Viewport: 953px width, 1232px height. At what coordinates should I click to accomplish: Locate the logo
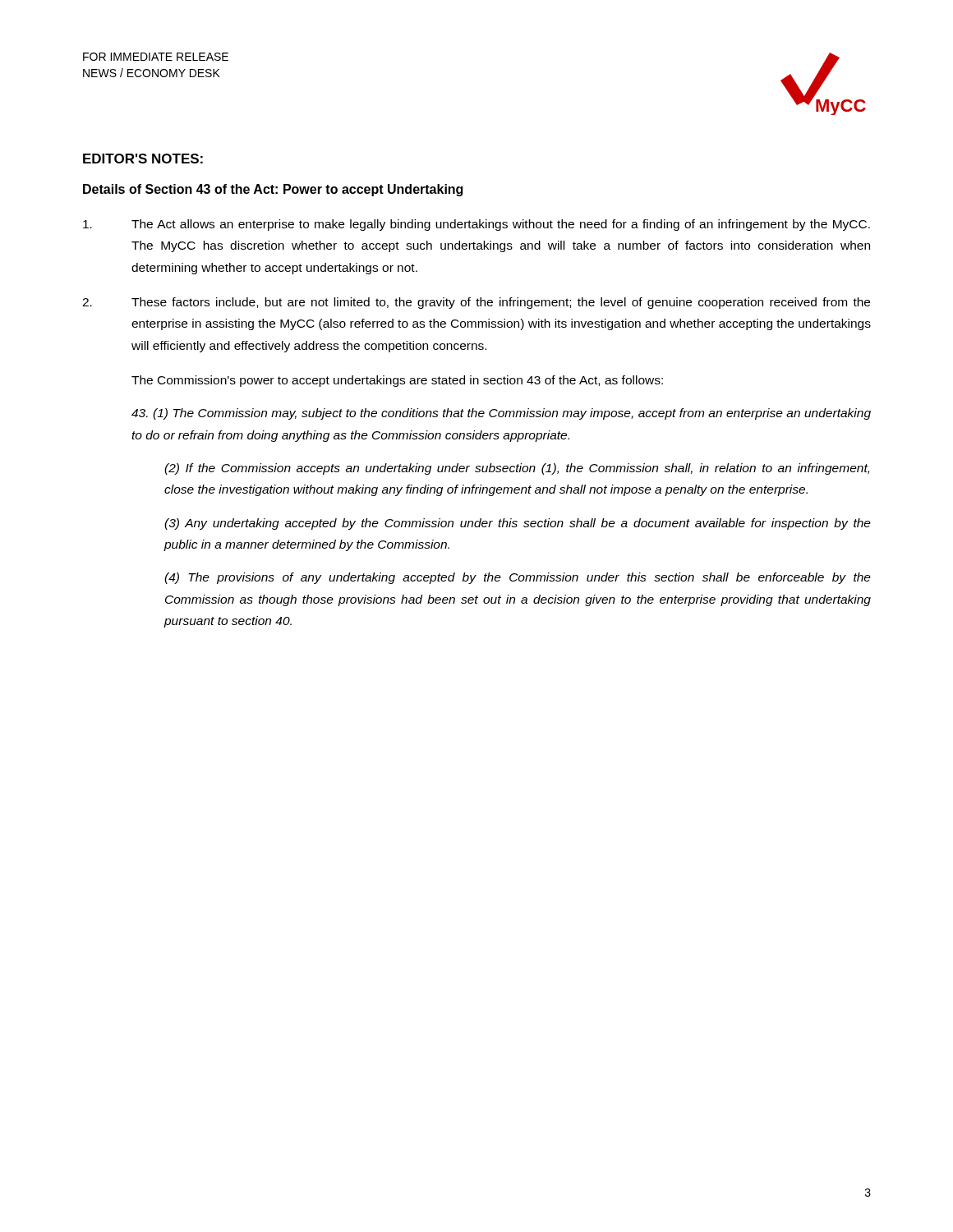826,84
